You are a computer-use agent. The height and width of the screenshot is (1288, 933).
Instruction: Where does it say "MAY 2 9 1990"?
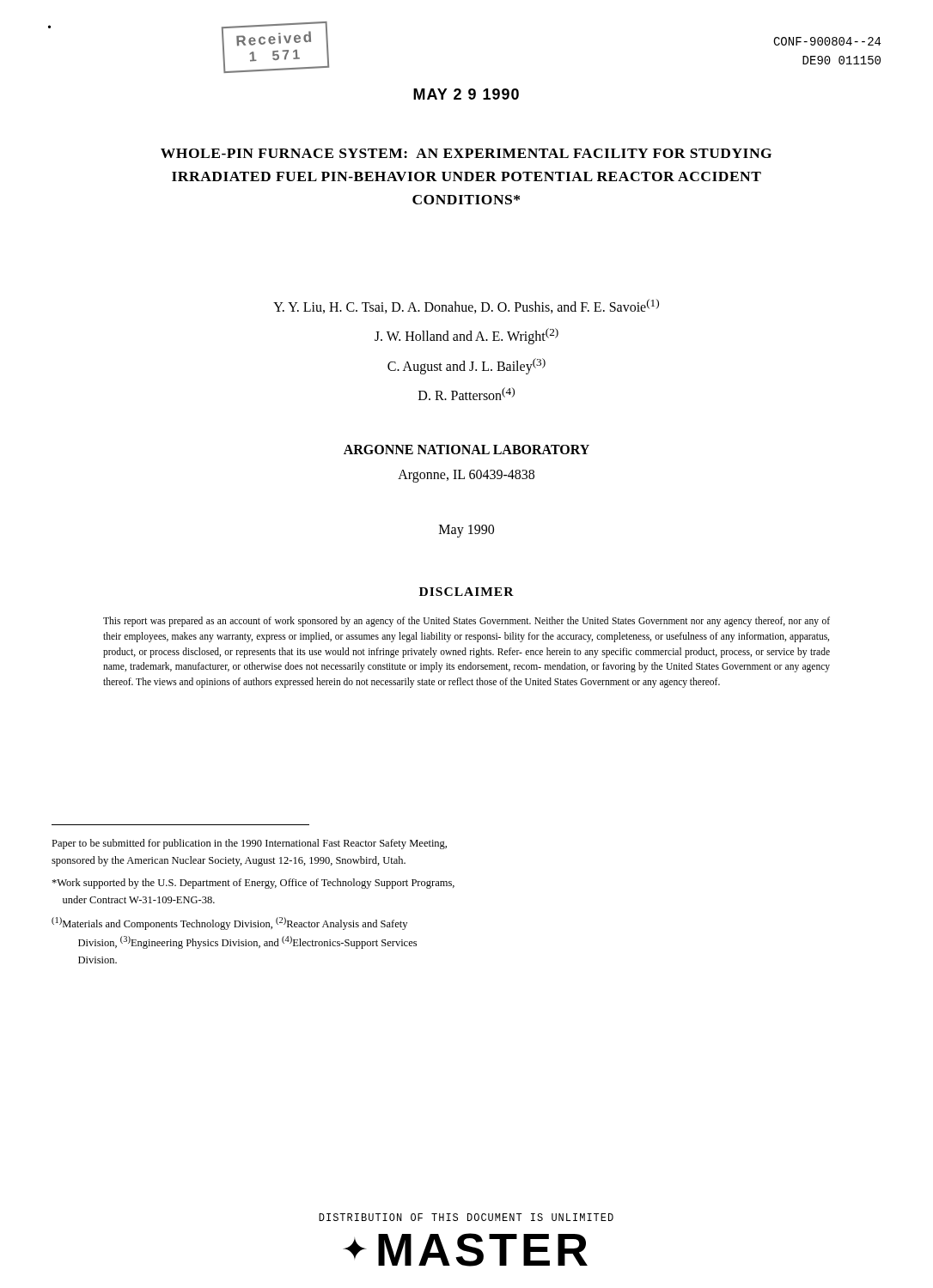[466, 94]
